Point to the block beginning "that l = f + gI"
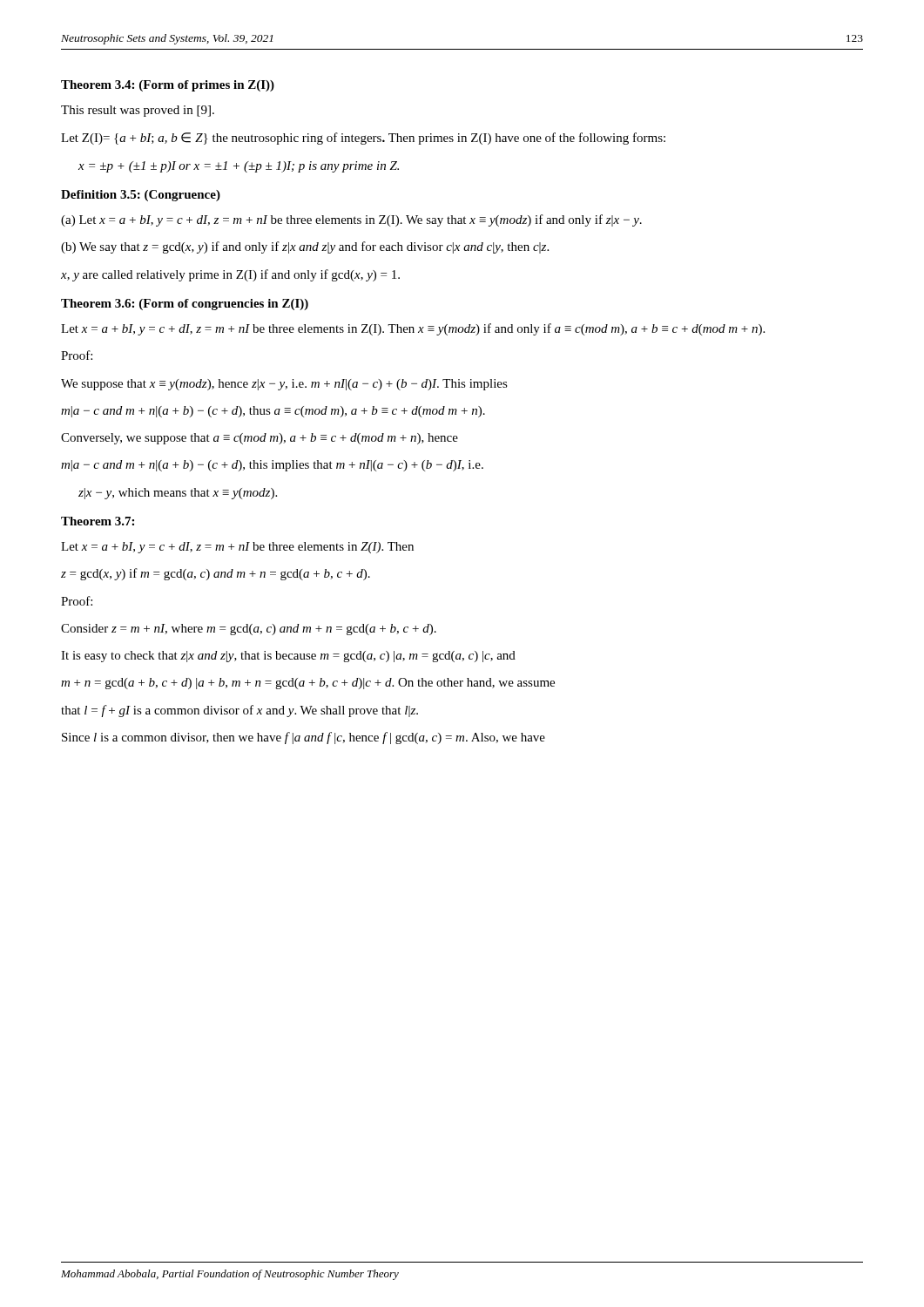 (239, 711)
